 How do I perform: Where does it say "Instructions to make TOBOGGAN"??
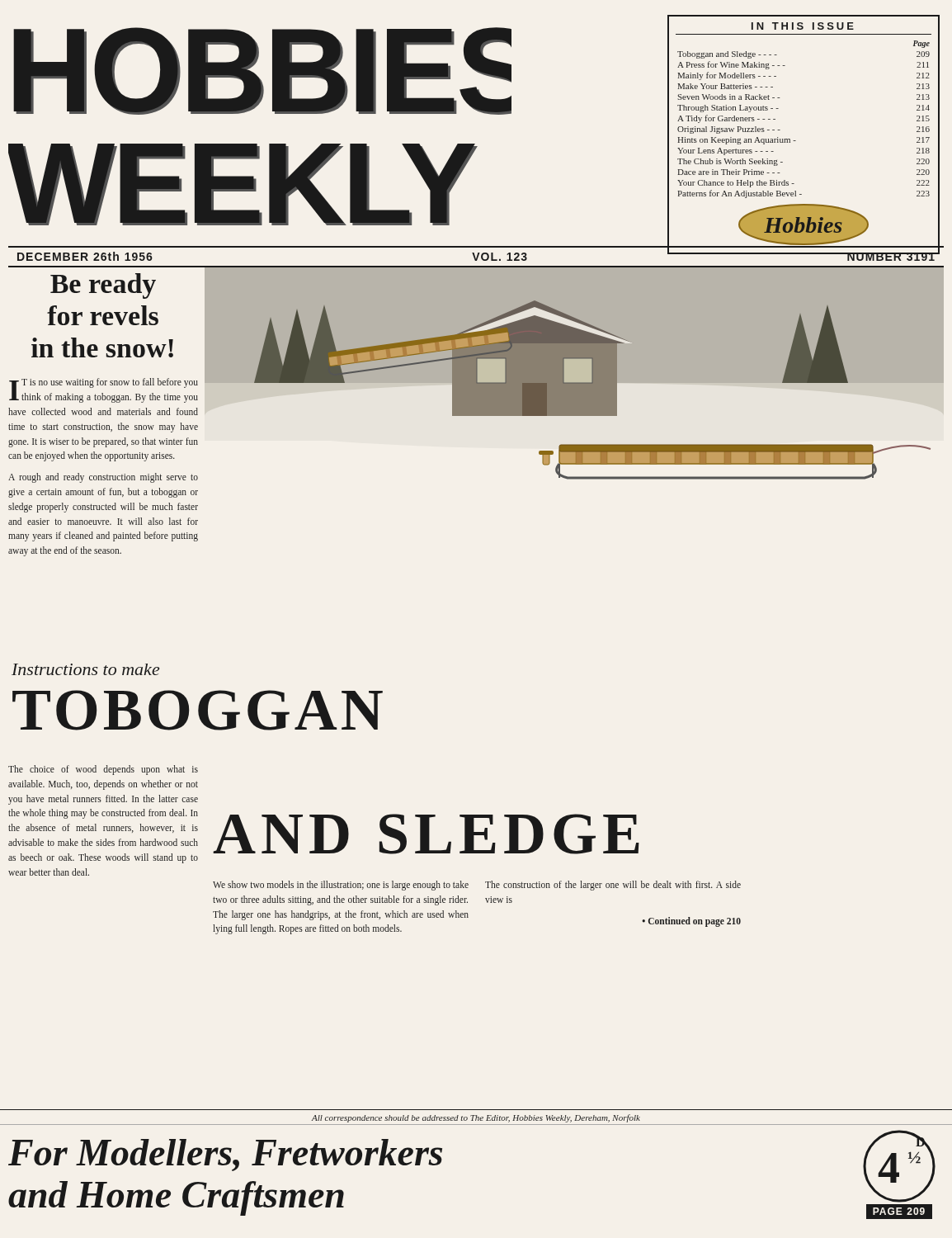tap(85, 669)
